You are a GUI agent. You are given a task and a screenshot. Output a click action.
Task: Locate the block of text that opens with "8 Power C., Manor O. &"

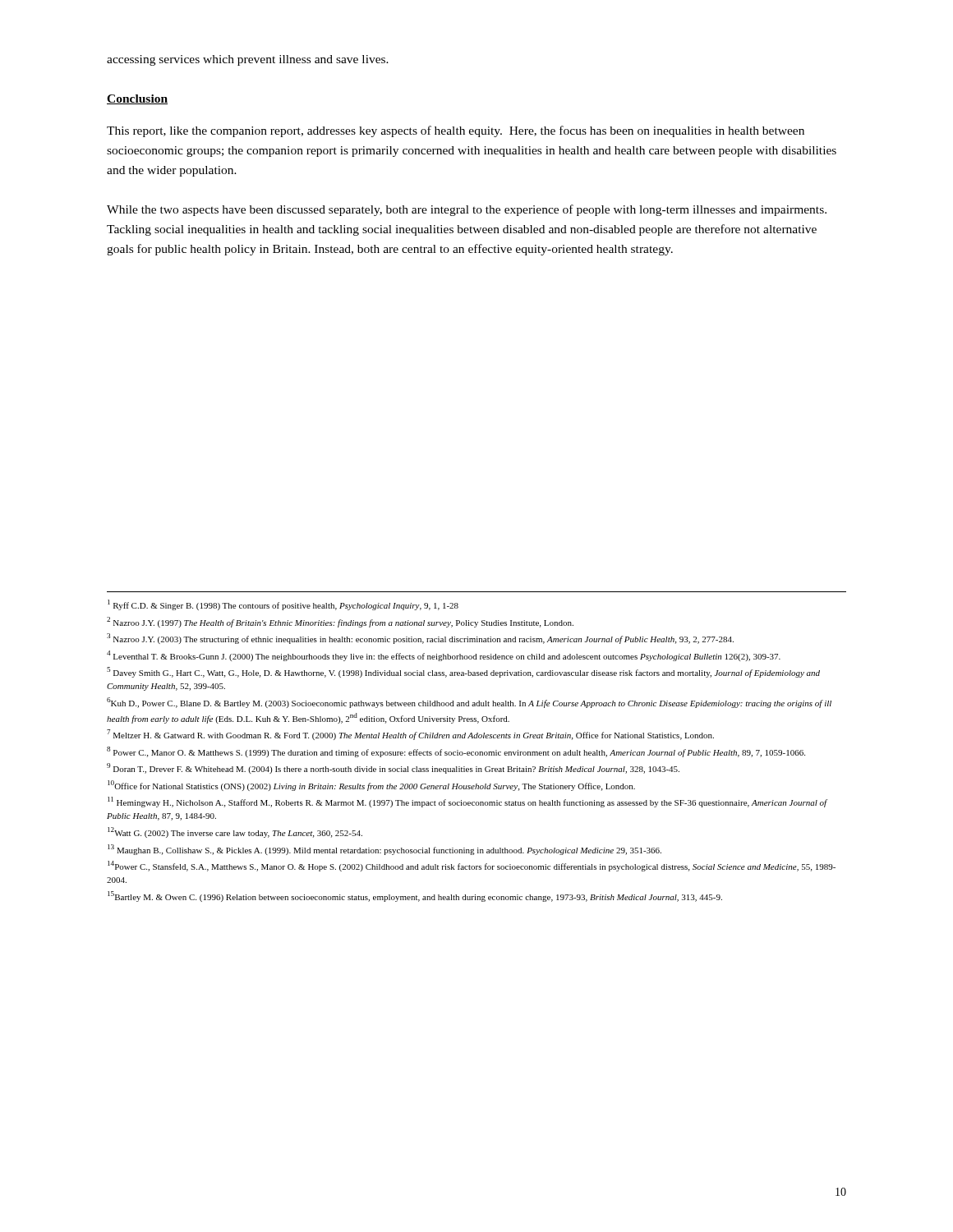pos(456,751)
